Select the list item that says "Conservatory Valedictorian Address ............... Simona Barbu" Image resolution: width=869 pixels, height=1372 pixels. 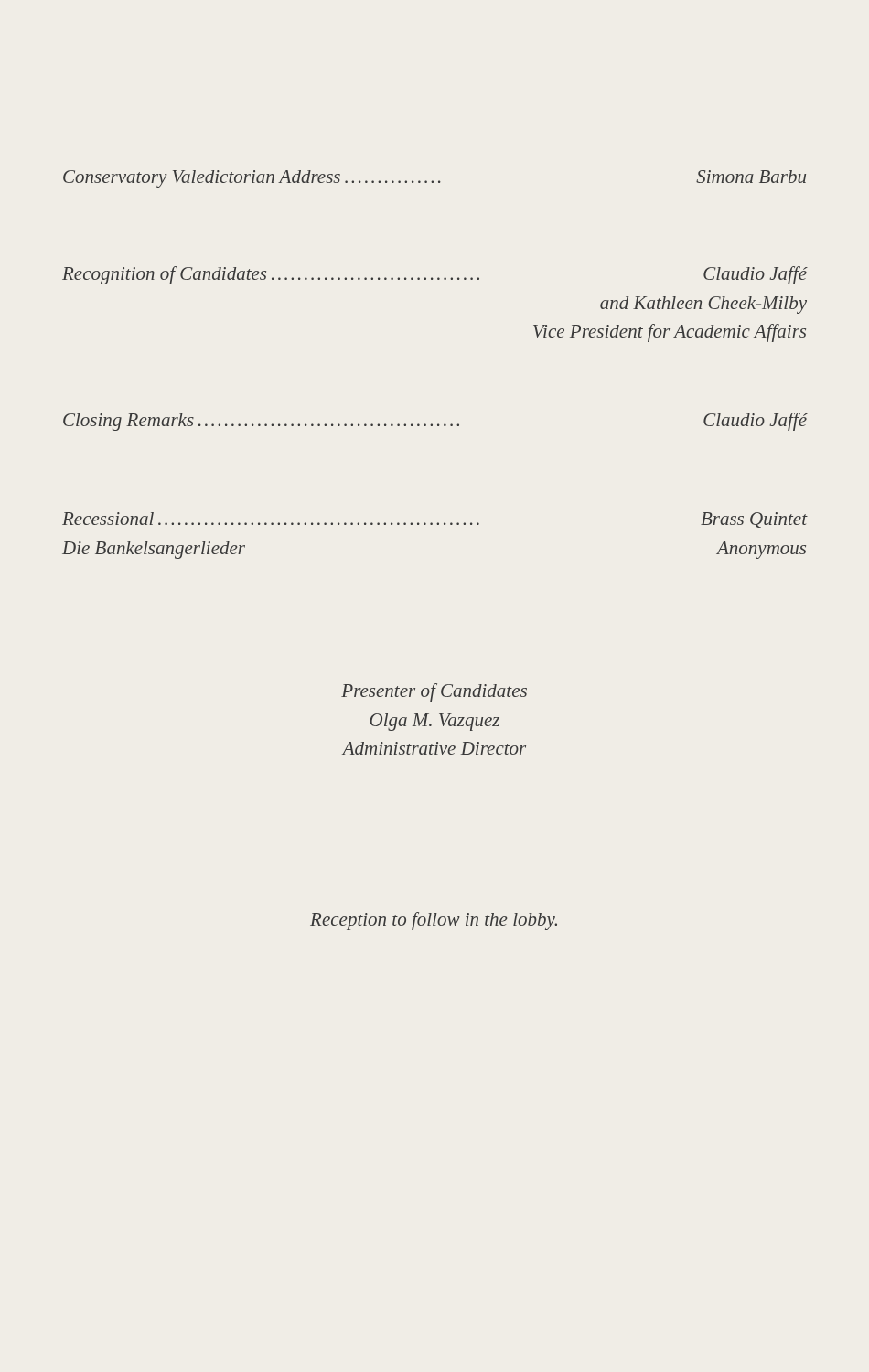(x=434, y=177)
